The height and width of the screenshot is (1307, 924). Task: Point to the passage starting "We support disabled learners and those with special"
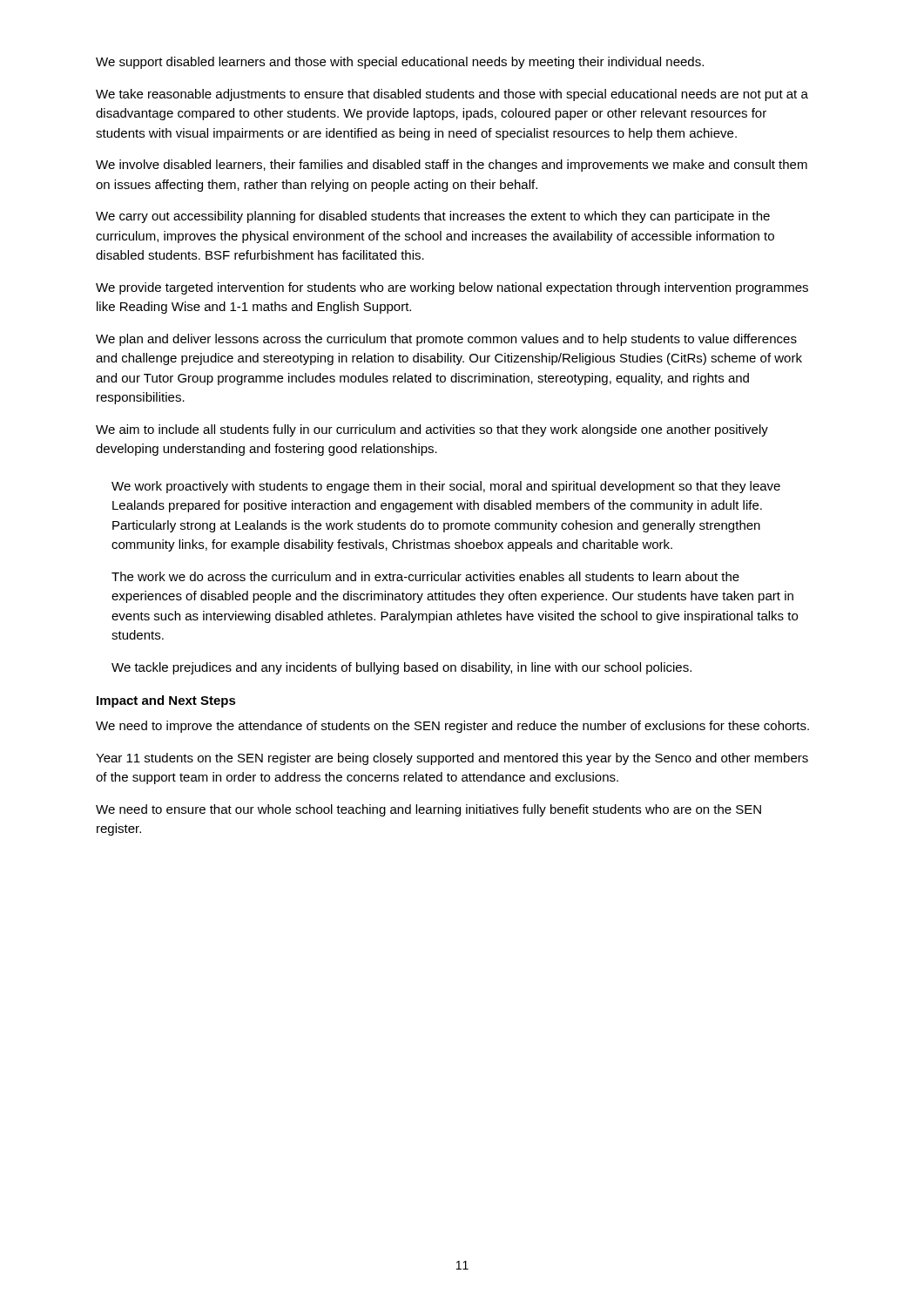click(x=400, y=61)
